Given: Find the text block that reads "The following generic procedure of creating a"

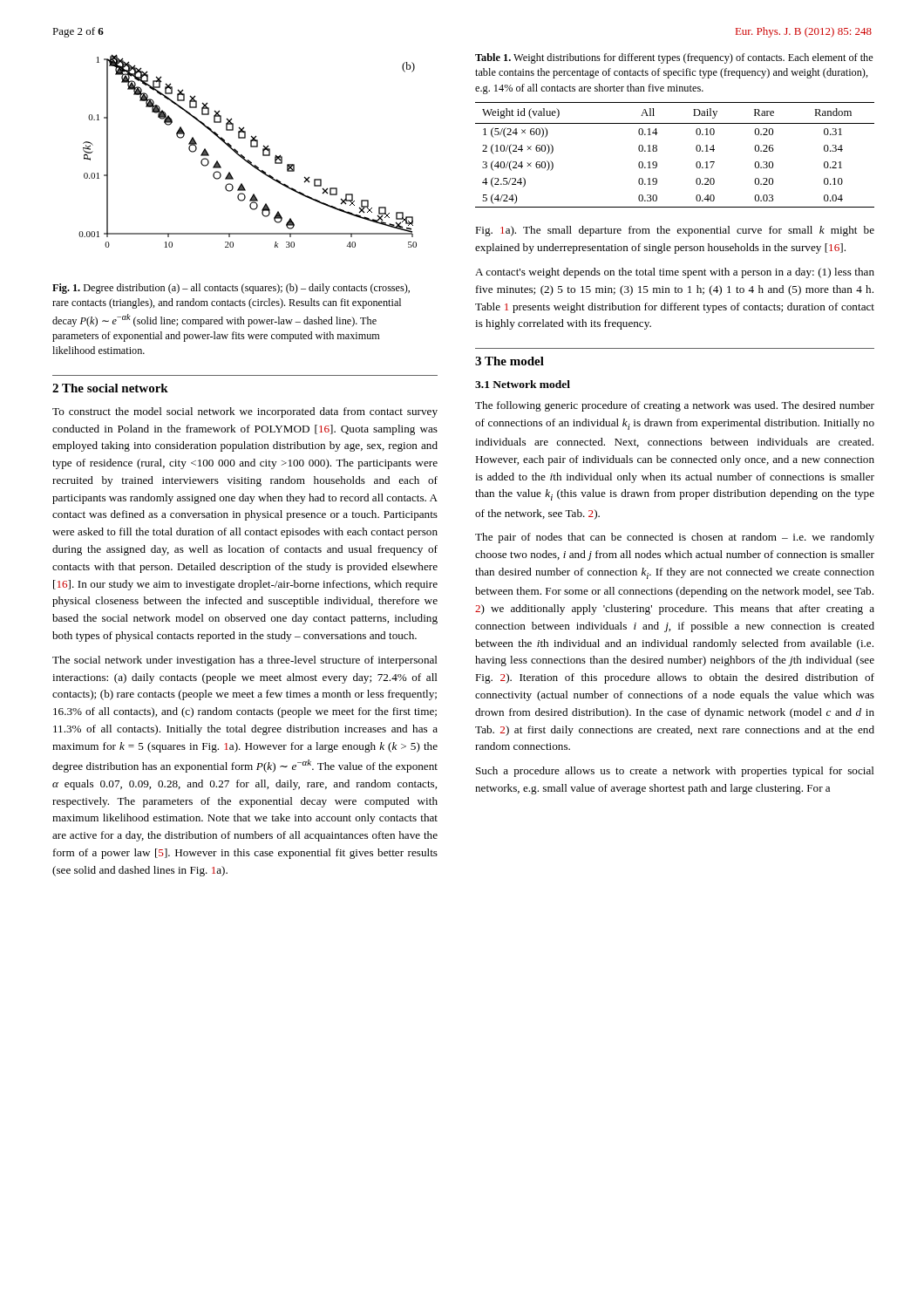Looking at the screenshot, I should tap(675, 459).
